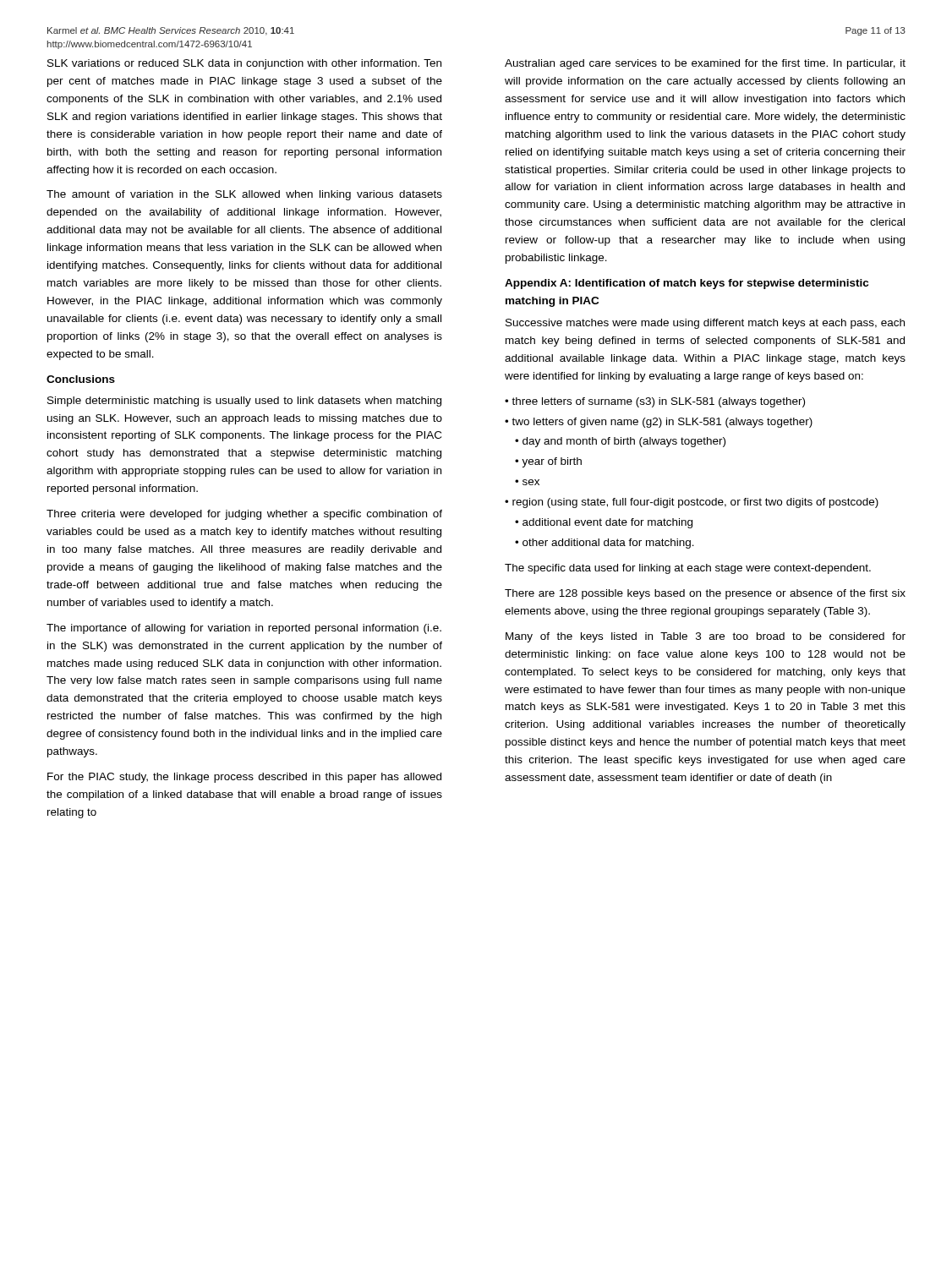Point to the region starting "SLK variations or reduced SLK data in"

point(244,117)
